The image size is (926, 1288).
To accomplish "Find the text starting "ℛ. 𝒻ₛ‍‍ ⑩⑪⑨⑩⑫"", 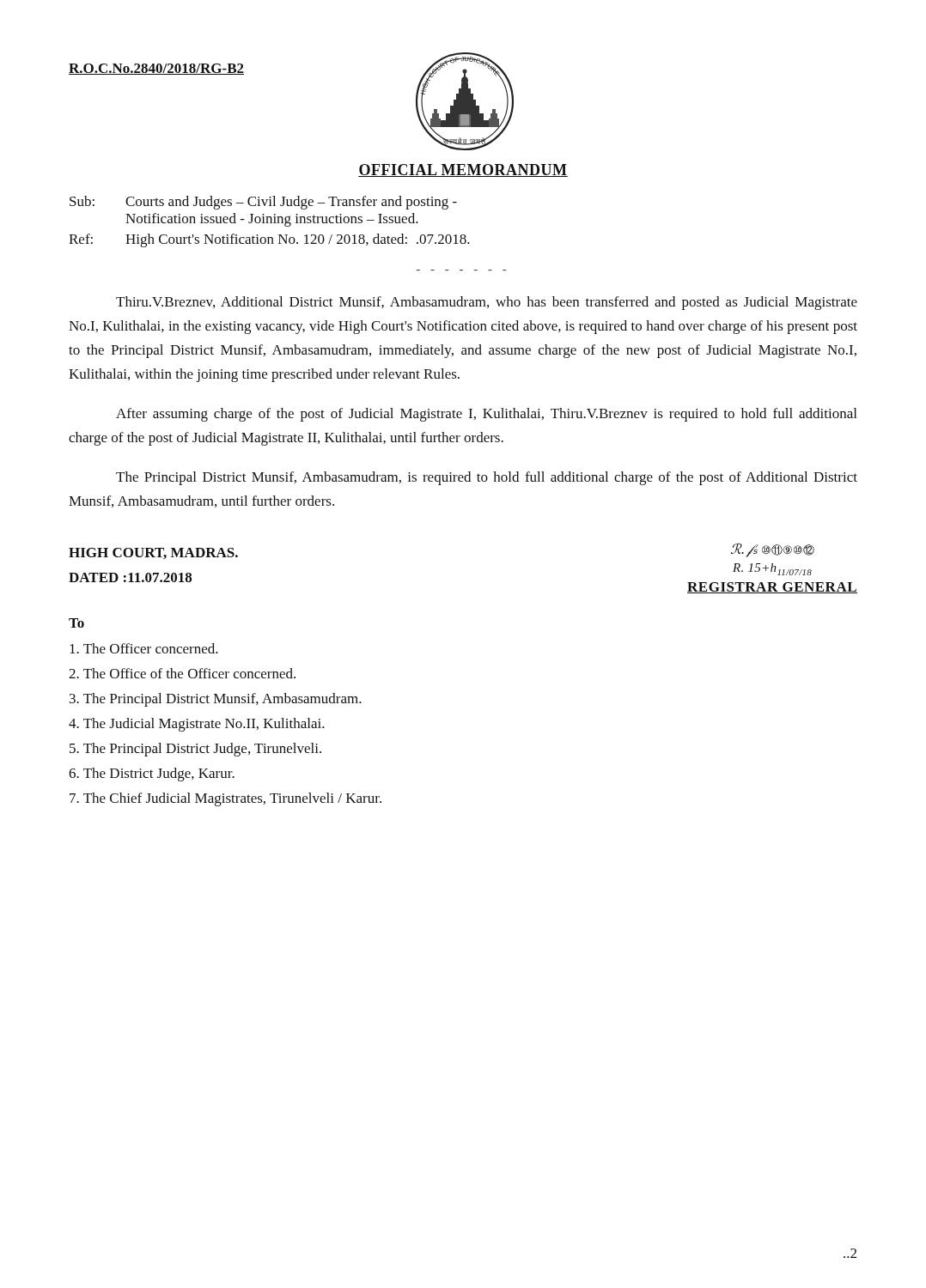I will coord(772,569).
